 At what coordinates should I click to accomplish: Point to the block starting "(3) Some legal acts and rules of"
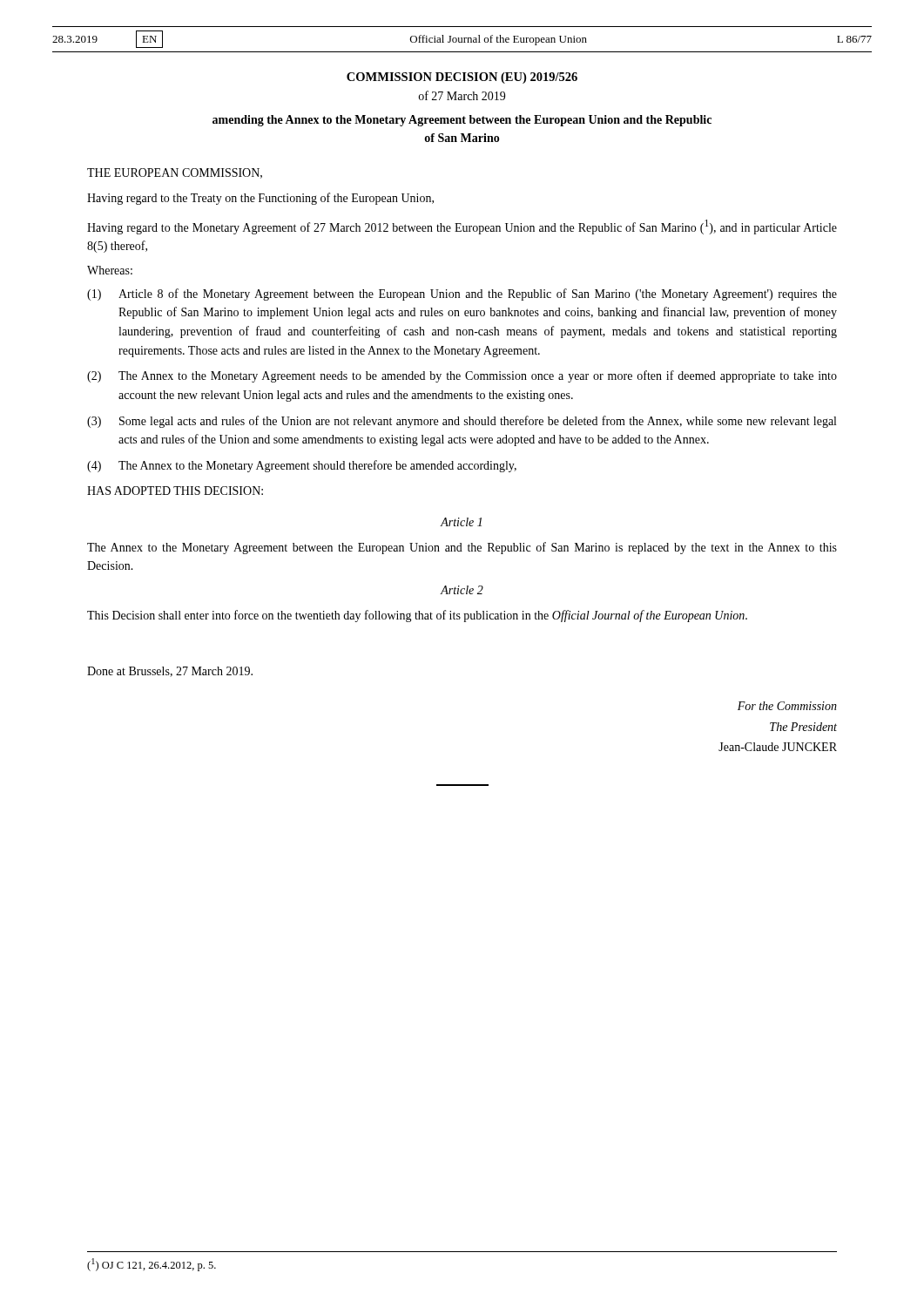pyautogui.click(x=462, y=431)
